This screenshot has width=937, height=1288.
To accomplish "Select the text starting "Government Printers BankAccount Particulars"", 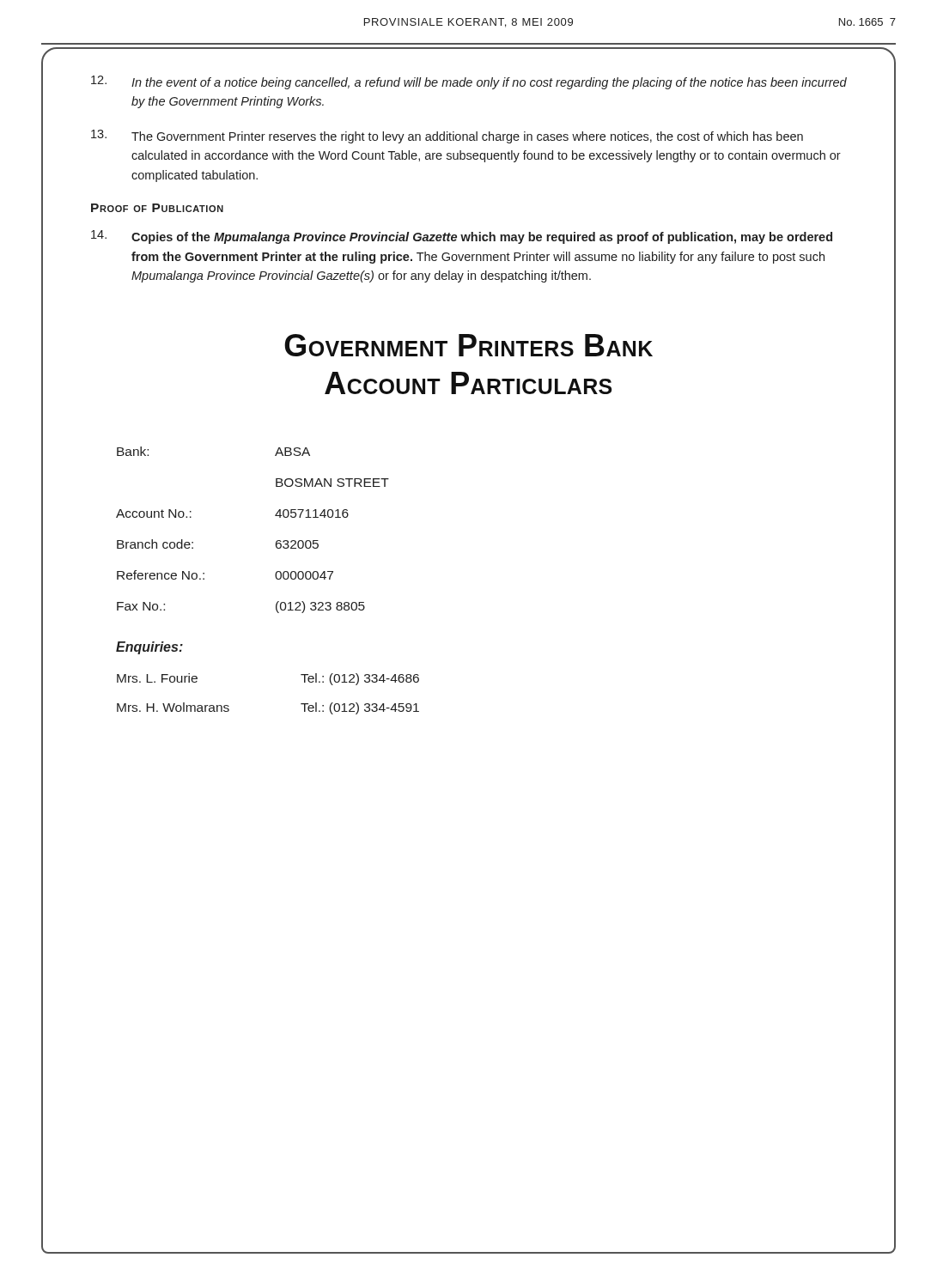I will 468,364.
